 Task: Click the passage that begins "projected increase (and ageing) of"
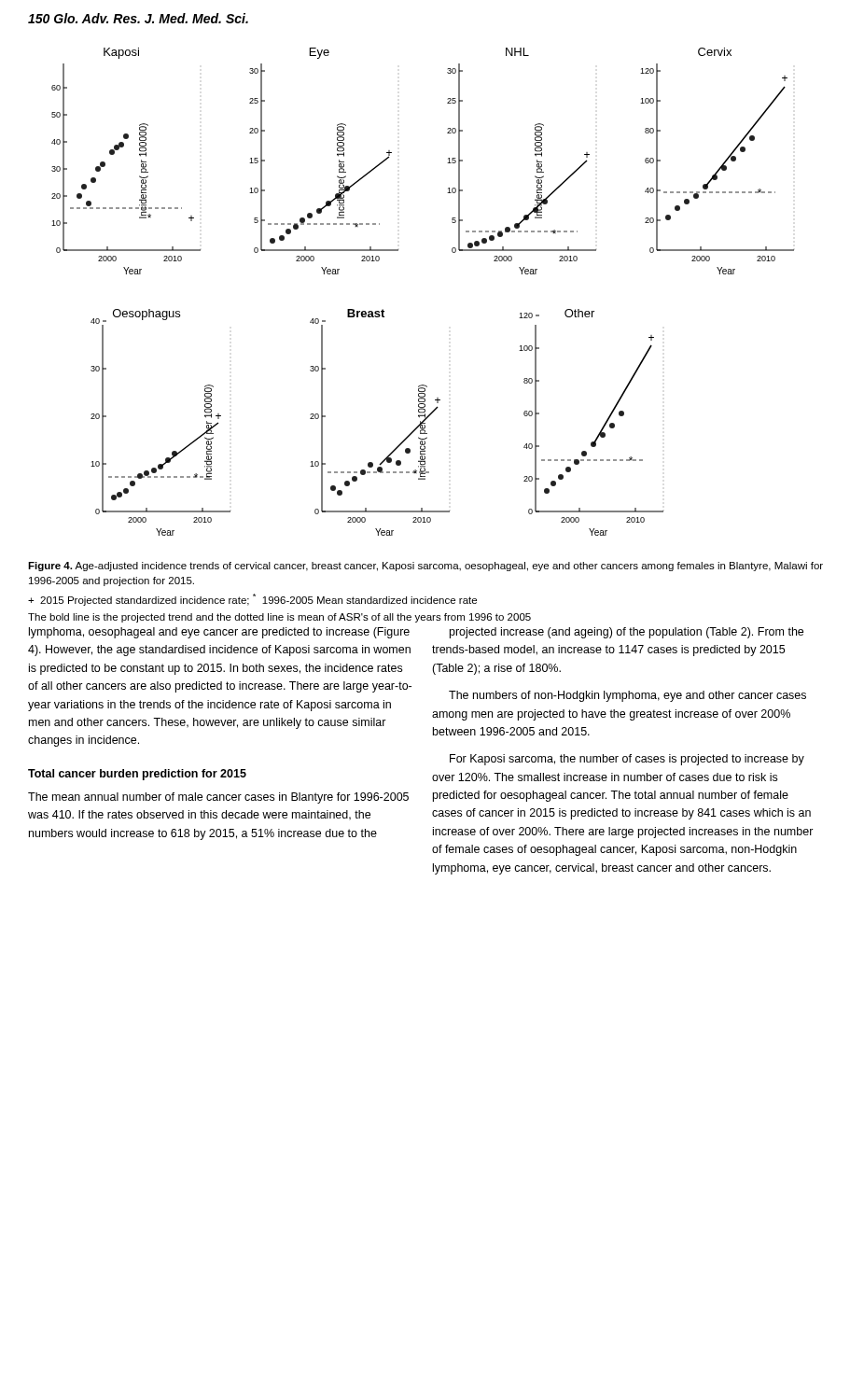[626, 750]
